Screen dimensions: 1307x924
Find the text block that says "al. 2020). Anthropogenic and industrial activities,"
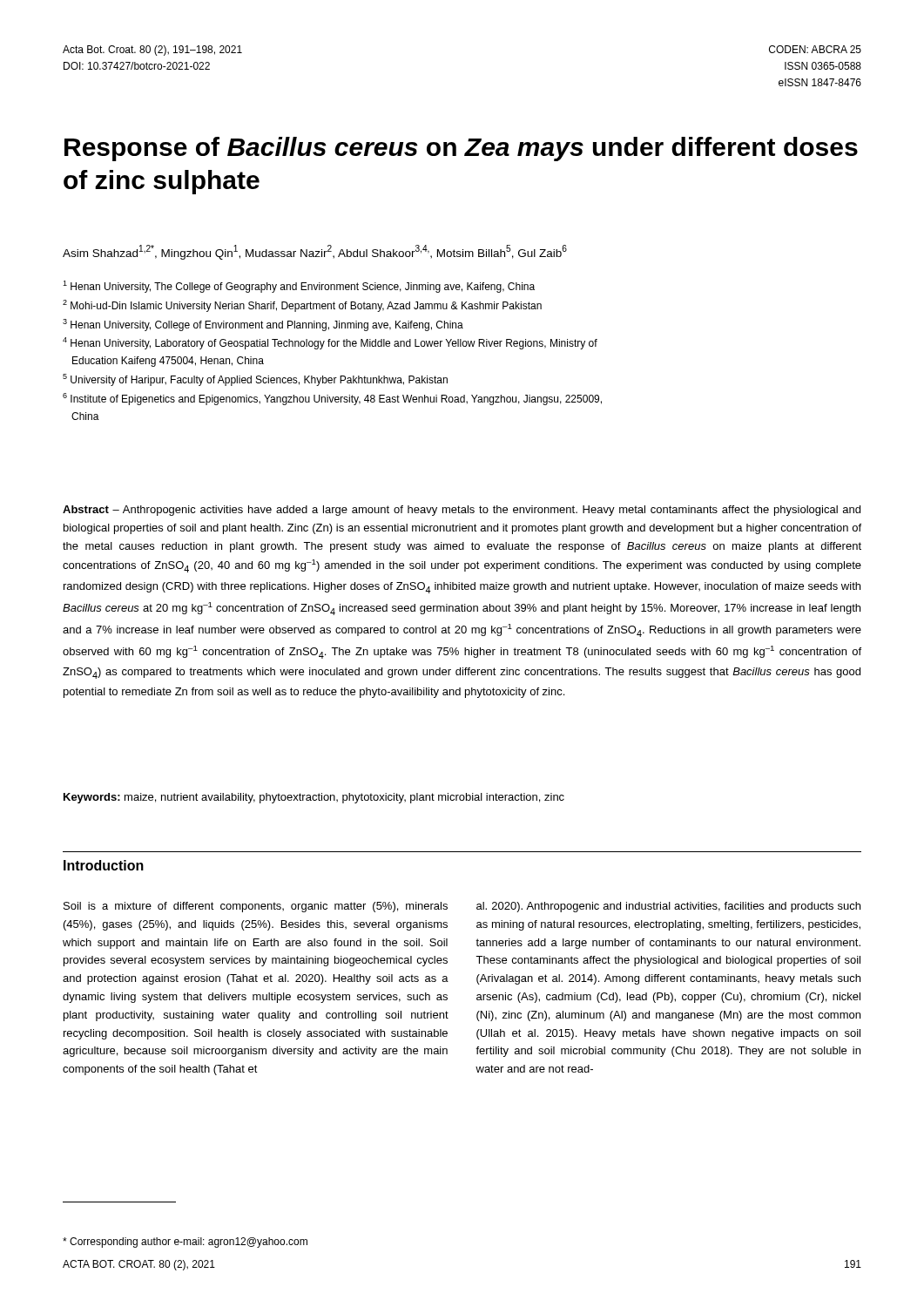pyautogui.click(x=669, y=988)
